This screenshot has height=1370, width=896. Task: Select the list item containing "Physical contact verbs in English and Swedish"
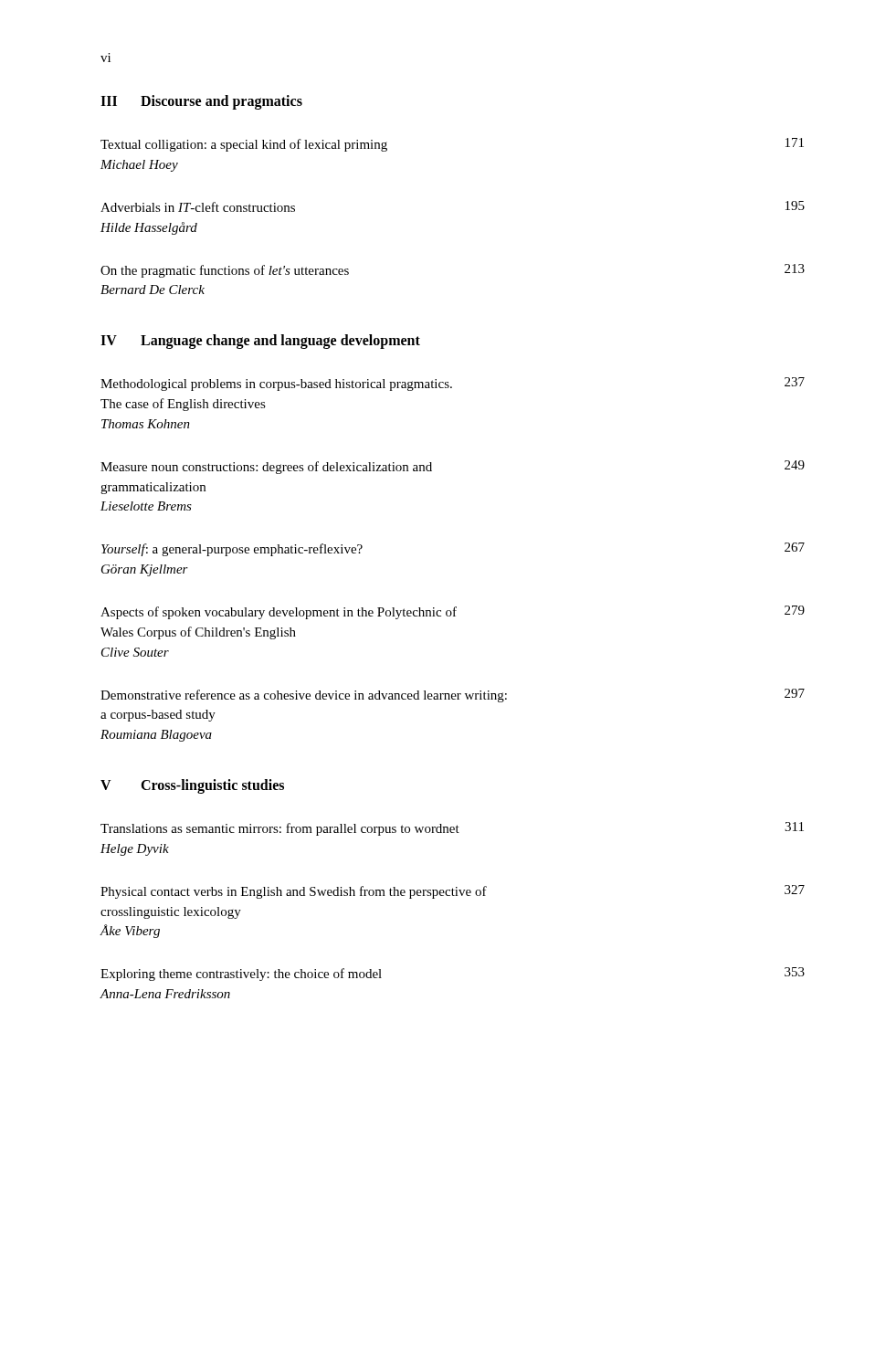pos(453,892)
